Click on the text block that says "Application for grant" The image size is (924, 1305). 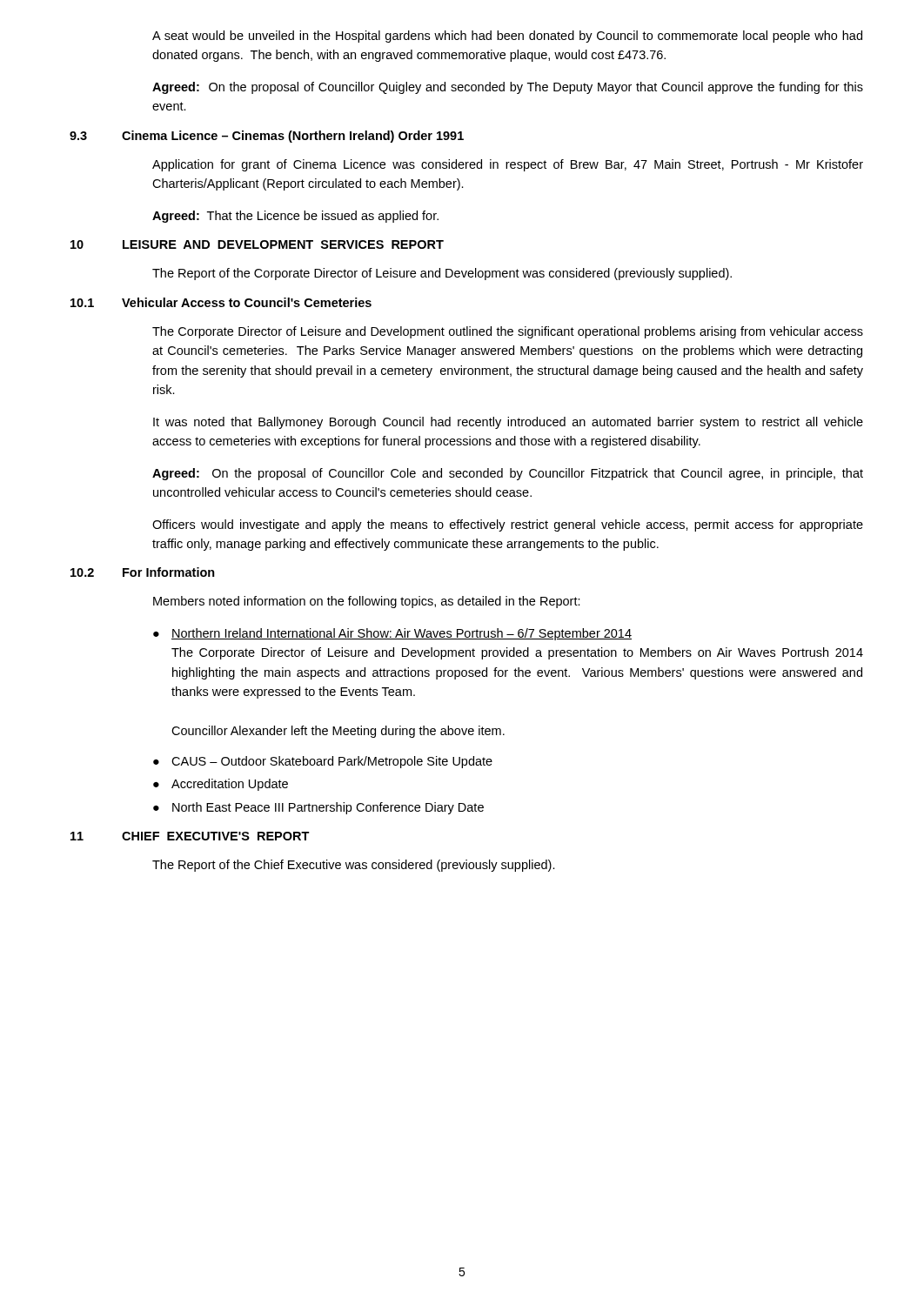pyautogui.click(x=508, y=174)
